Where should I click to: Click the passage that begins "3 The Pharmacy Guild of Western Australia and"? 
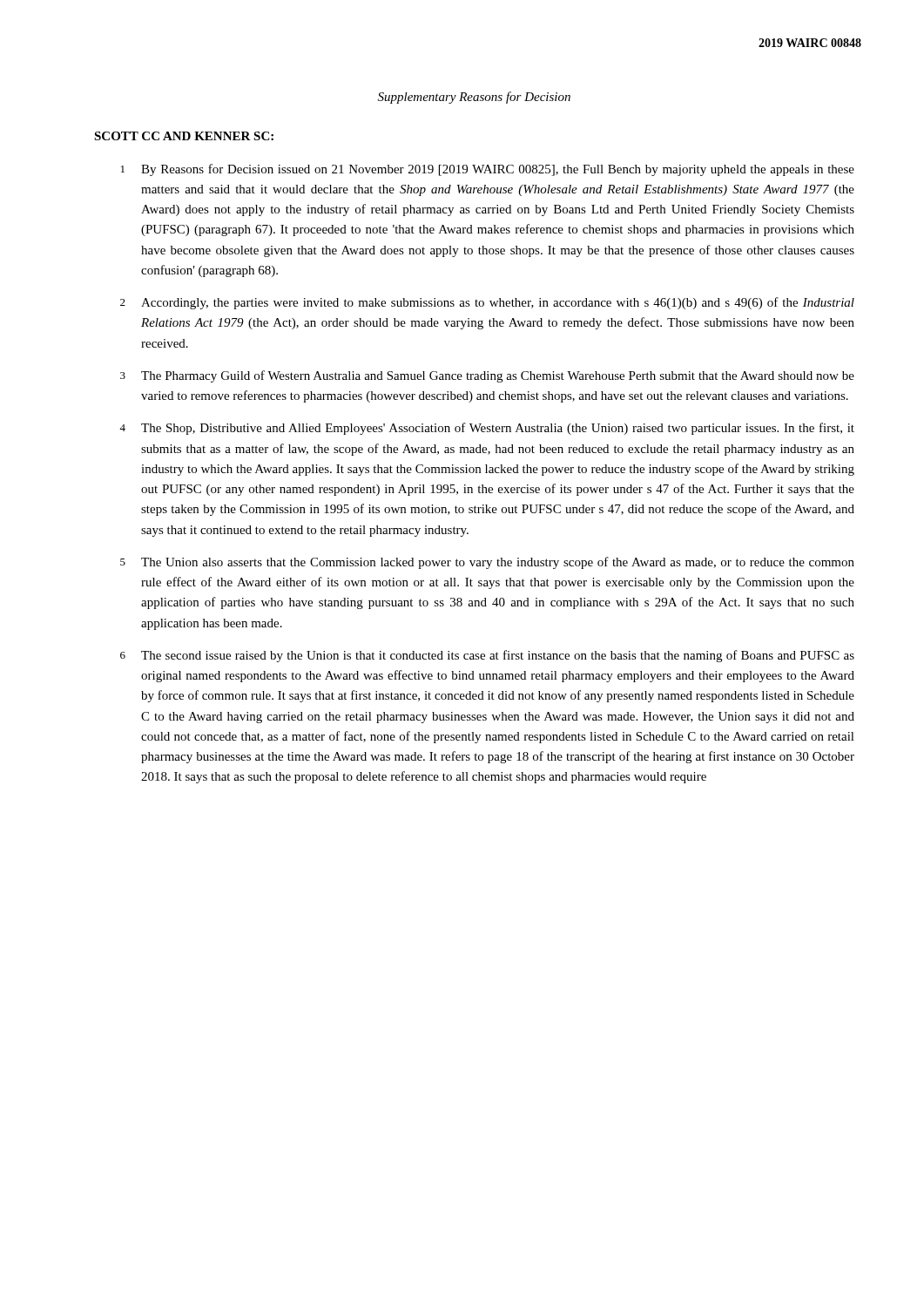pyautogui.click(x=474, y=386)
